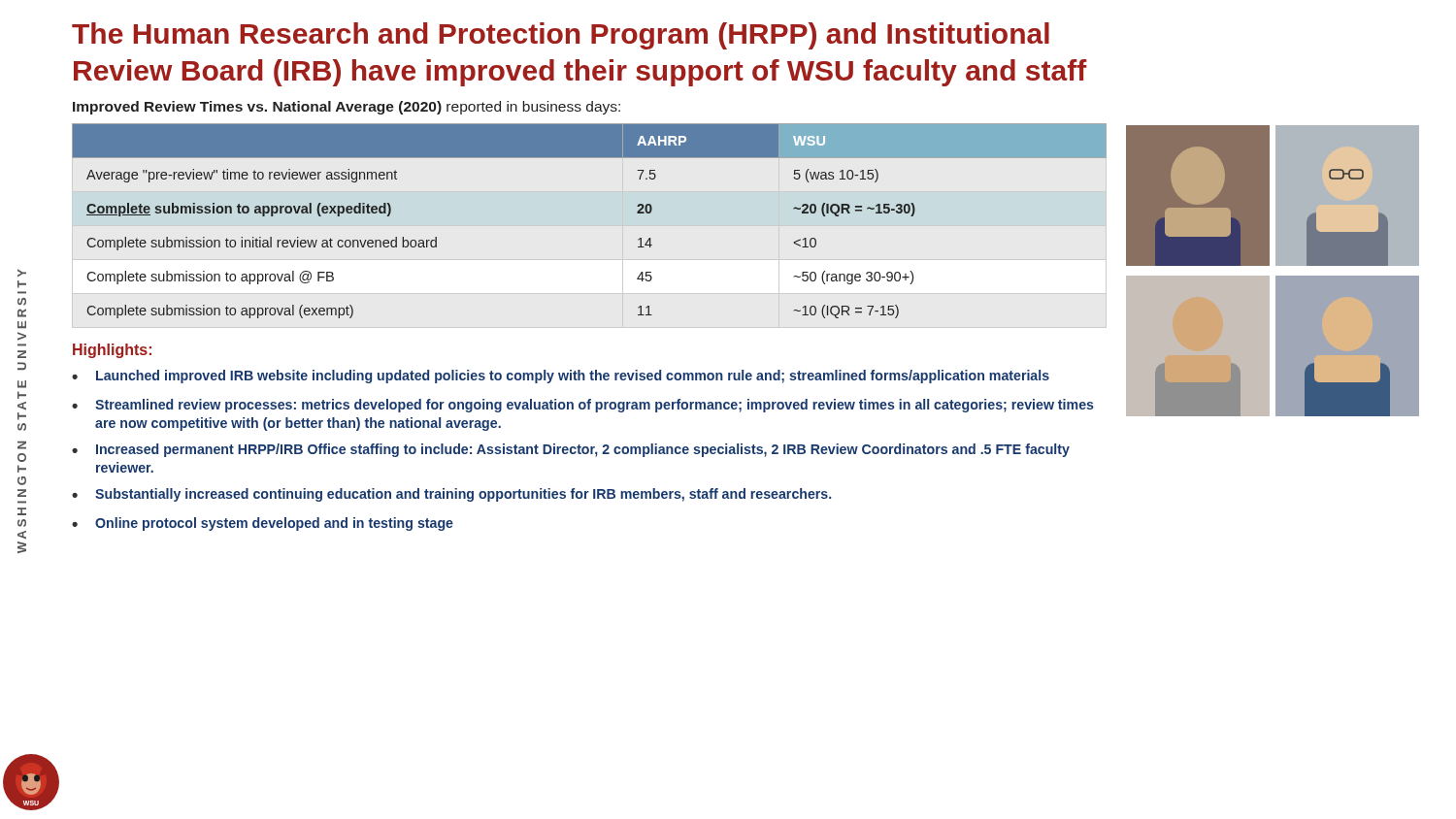Screen dimensions: 819x1456
Task: Point to the block beginning "• Streamlined review processes: metrics developed for"
Action: 589,414
